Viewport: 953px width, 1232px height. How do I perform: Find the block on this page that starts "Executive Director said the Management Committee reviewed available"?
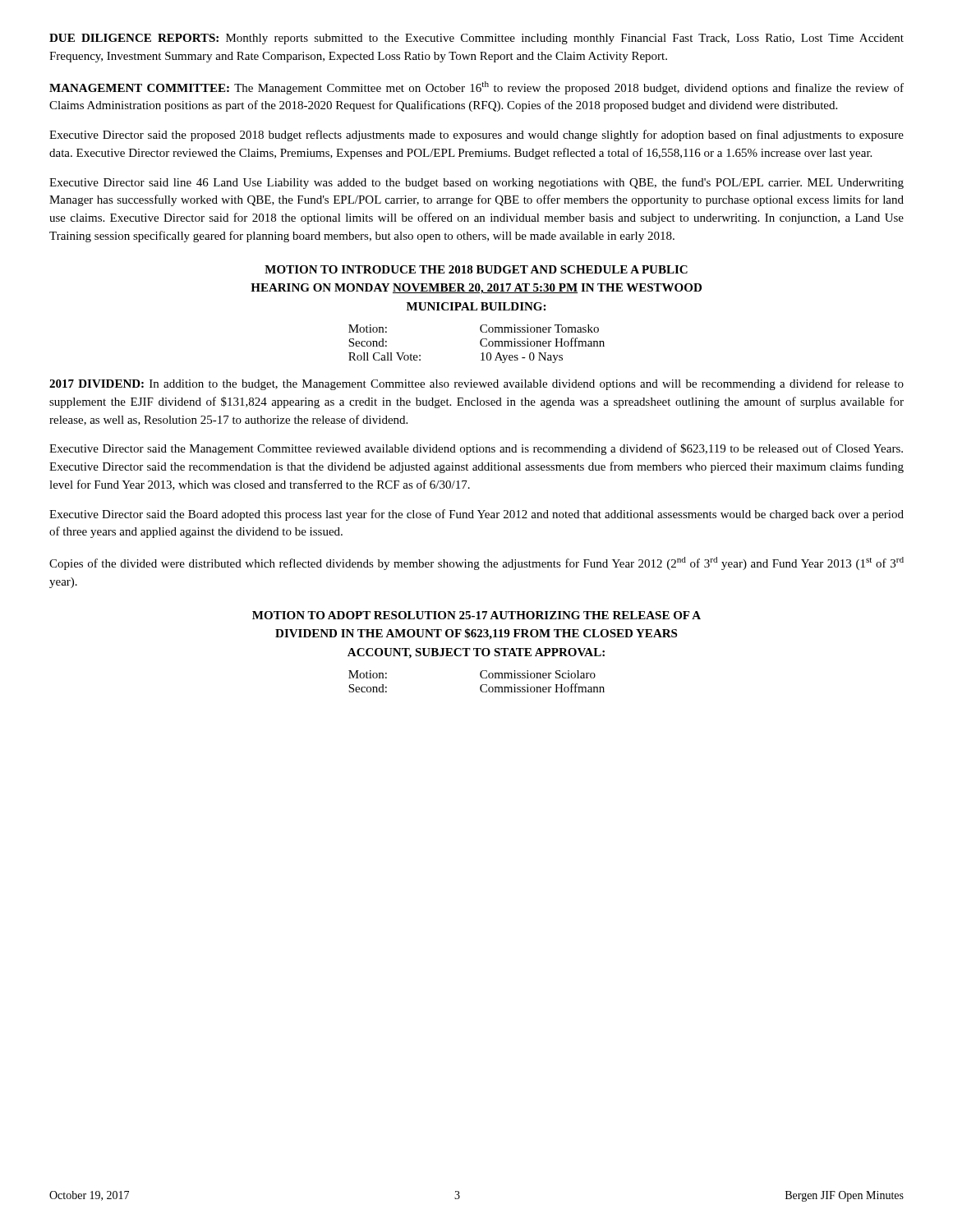476,466
